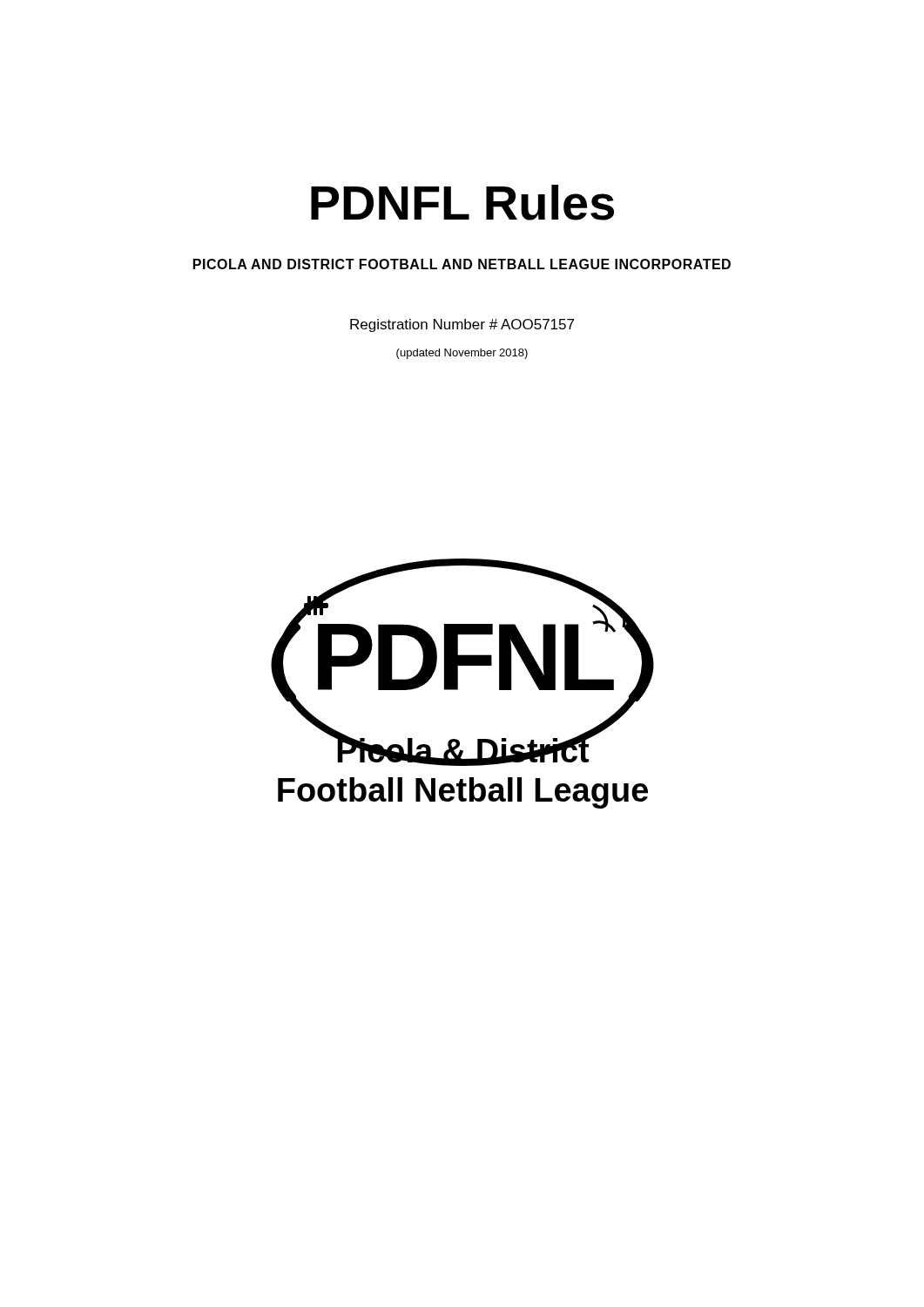
Task: Where does it say "PDNFL Rules"?
Action: click(x=462, y=203)
